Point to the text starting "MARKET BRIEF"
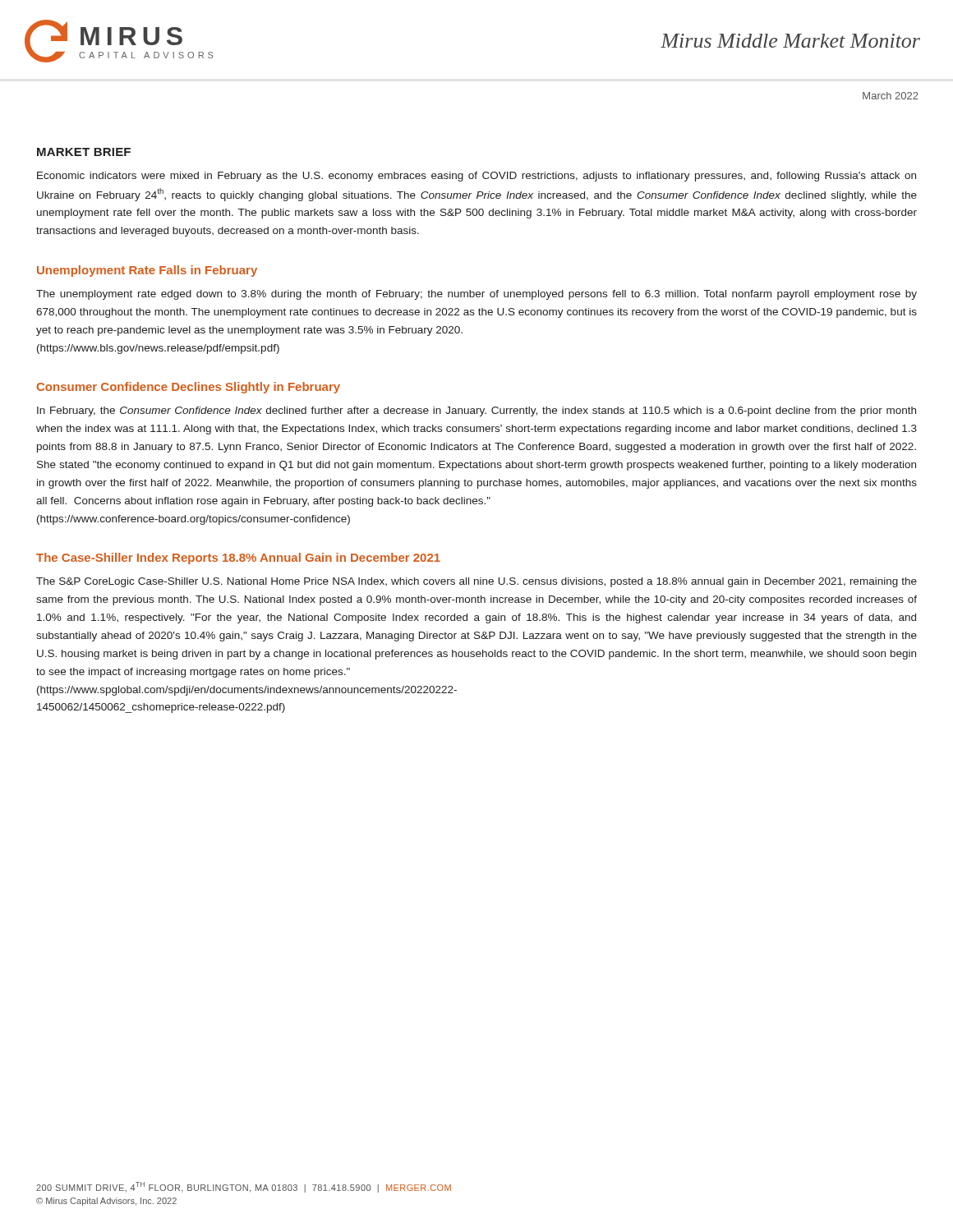 tap(84, 152)
